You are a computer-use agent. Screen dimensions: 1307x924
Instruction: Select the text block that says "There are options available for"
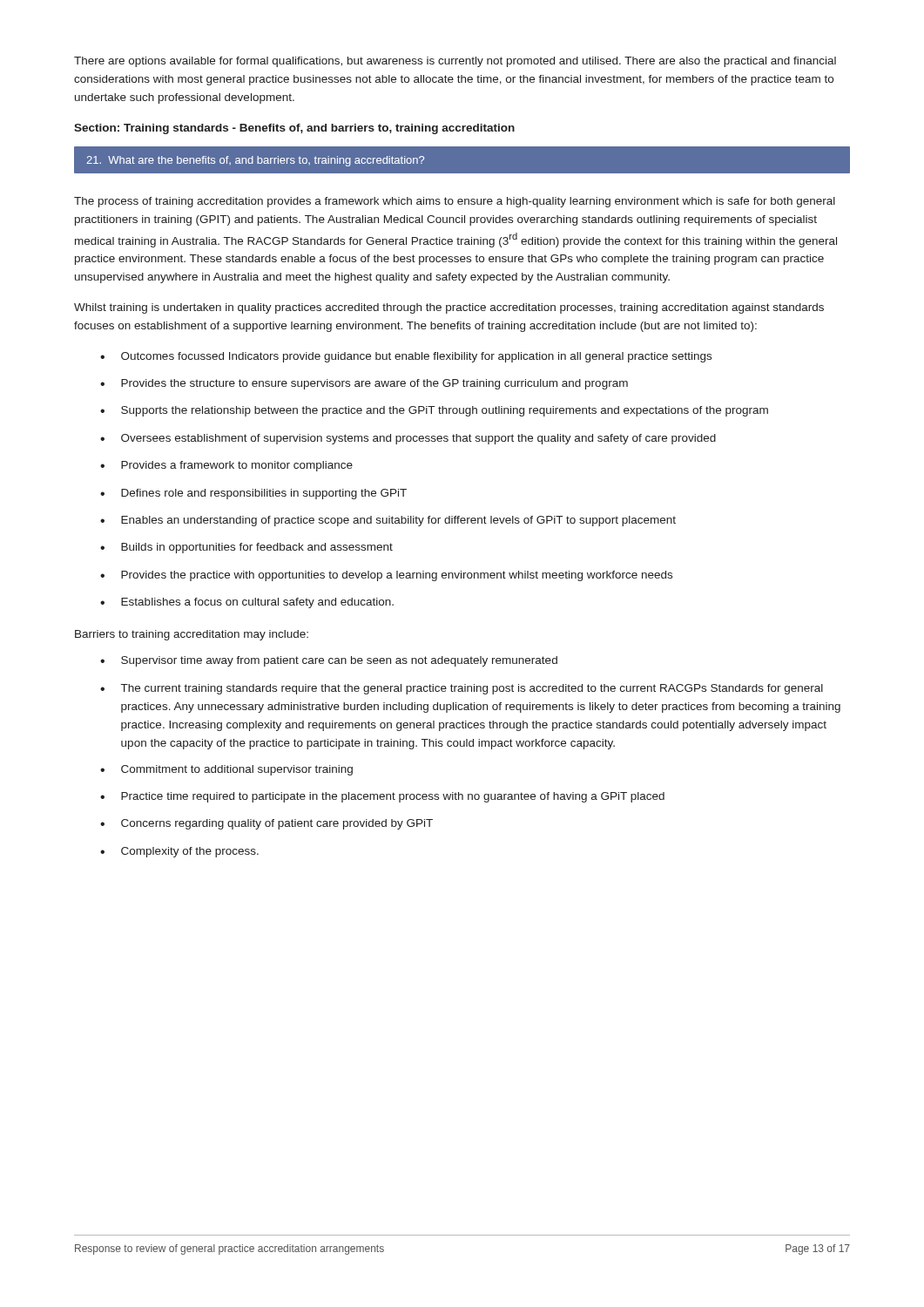[x=462, y=80]
